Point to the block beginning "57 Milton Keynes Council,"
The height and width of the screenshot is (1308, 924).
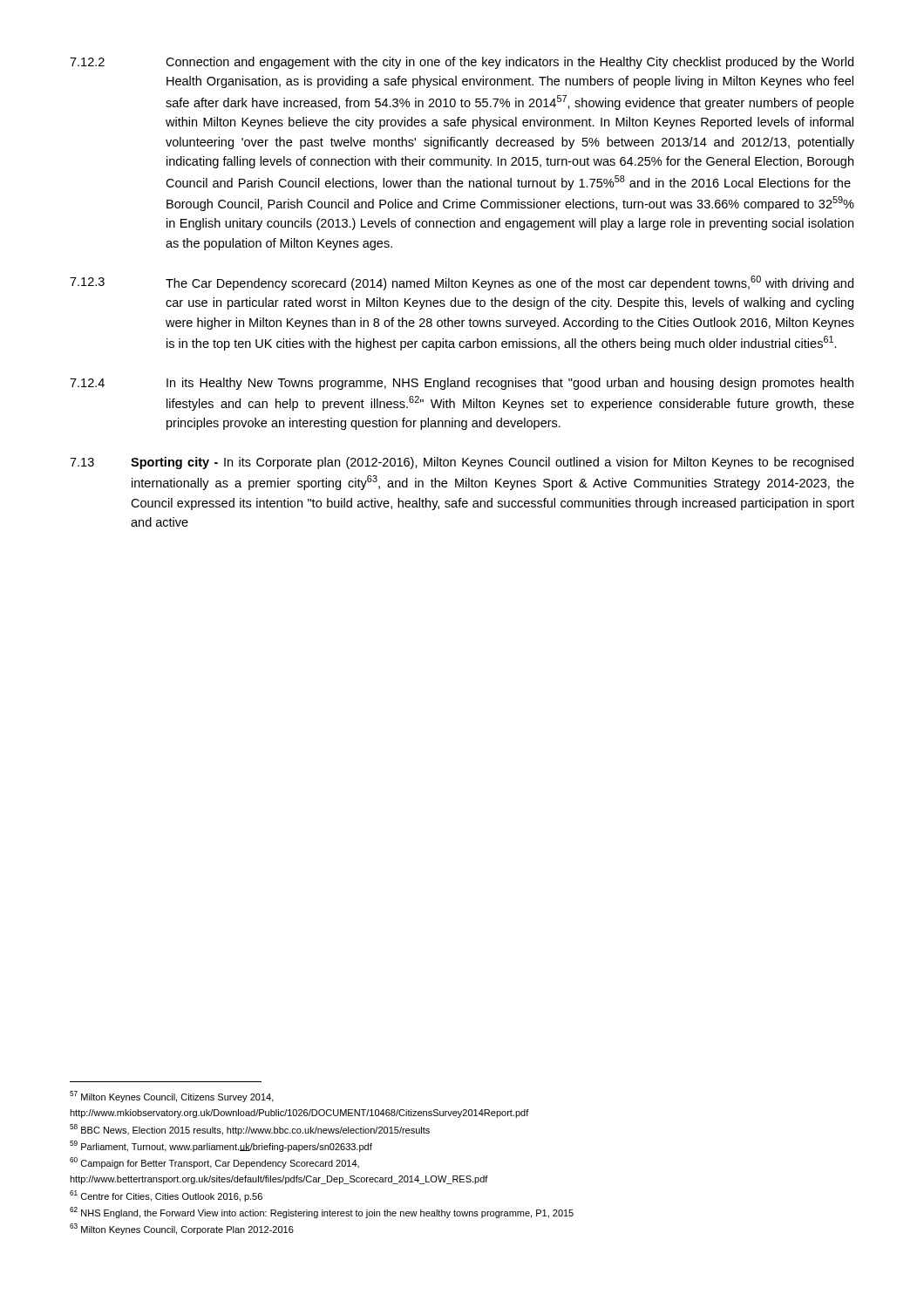[172, 1097]
